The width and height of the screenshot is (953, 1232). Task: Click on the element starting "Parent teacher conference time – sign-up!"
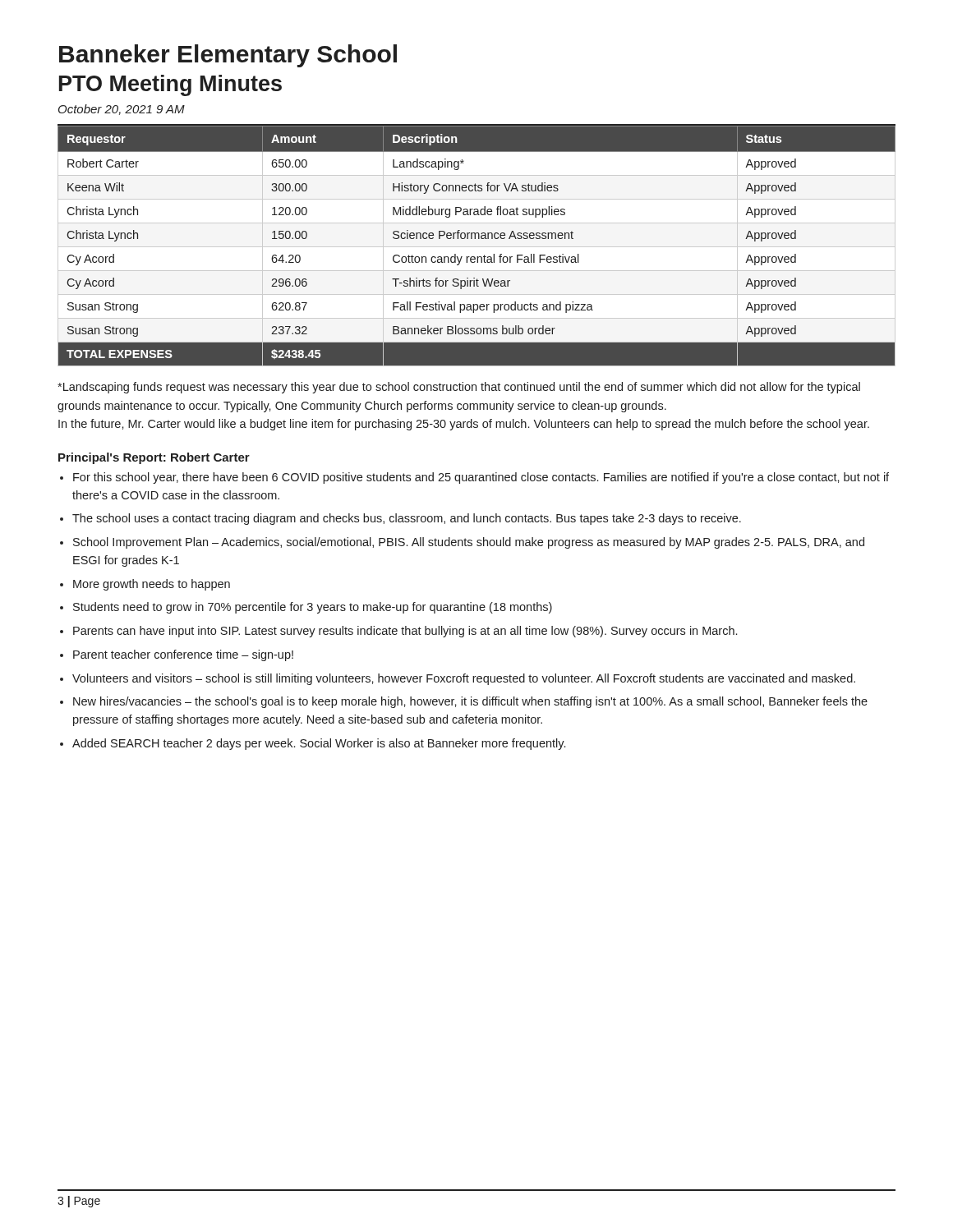pos(183,654)
